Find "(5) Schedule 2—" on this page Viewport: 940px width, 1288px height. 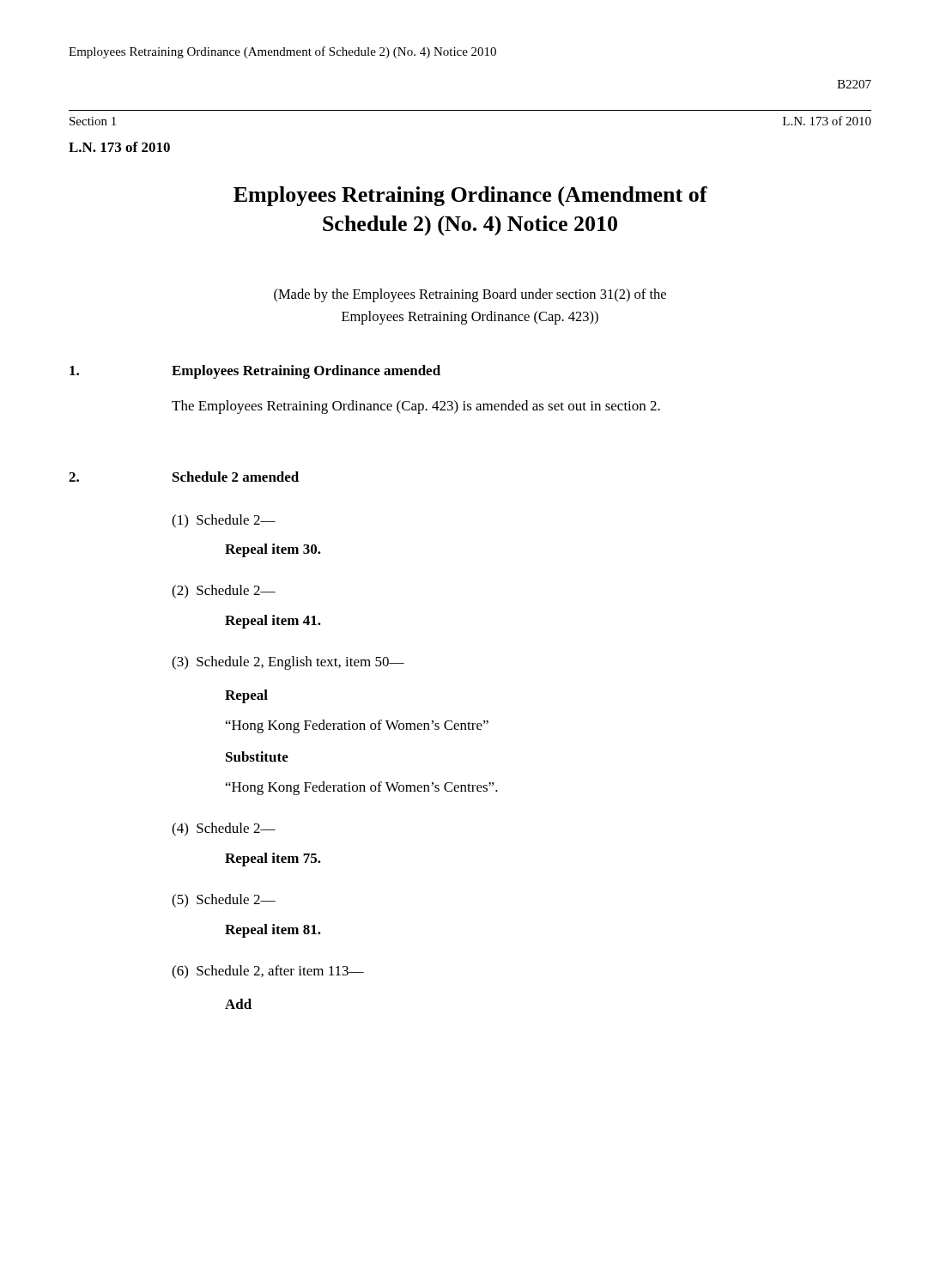tap(223, 899)
